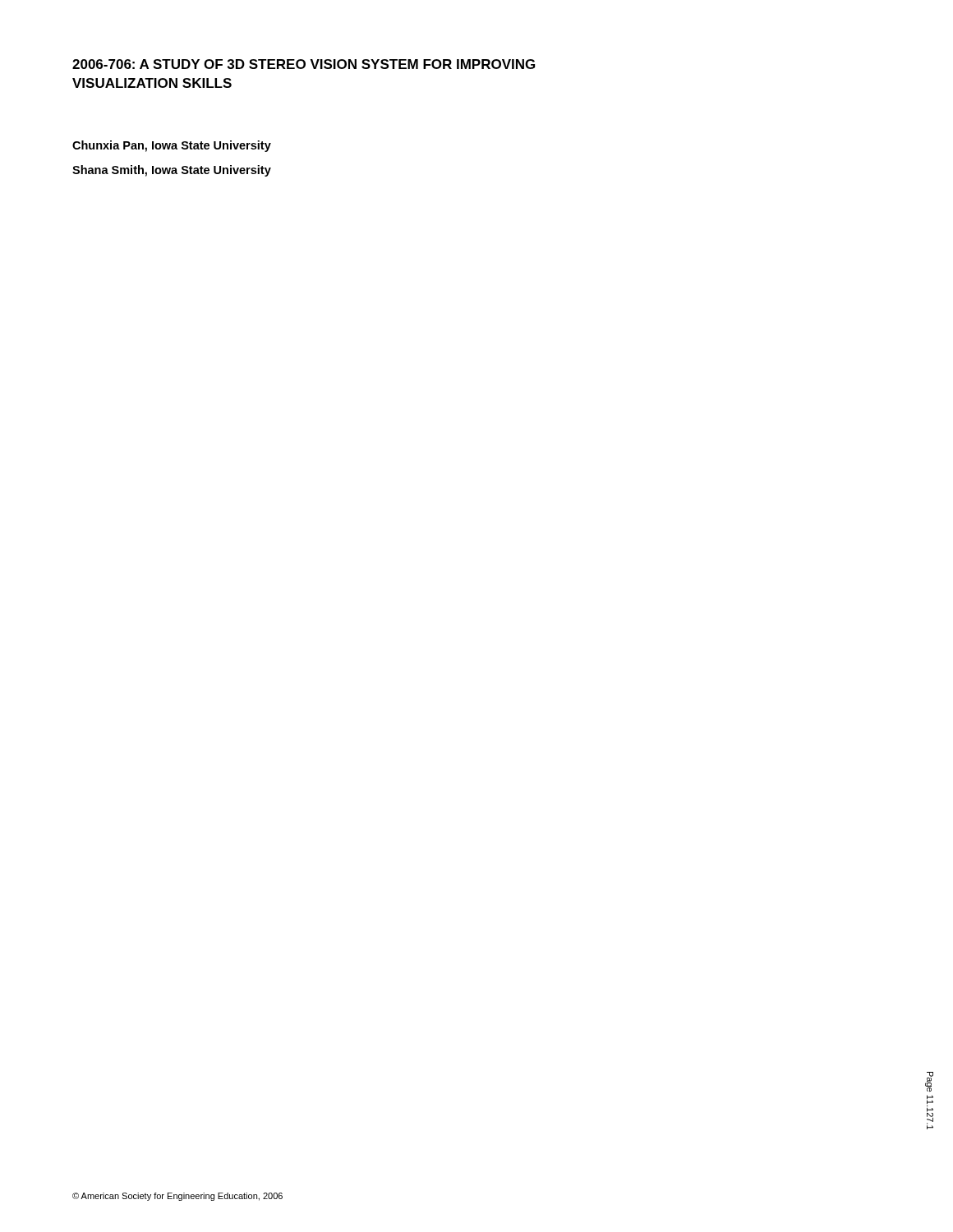Click on the region starting "Shana Smith, Iowa State University"
The height and width of the screenshot is (1232, 953).
(x=172, y=170)
